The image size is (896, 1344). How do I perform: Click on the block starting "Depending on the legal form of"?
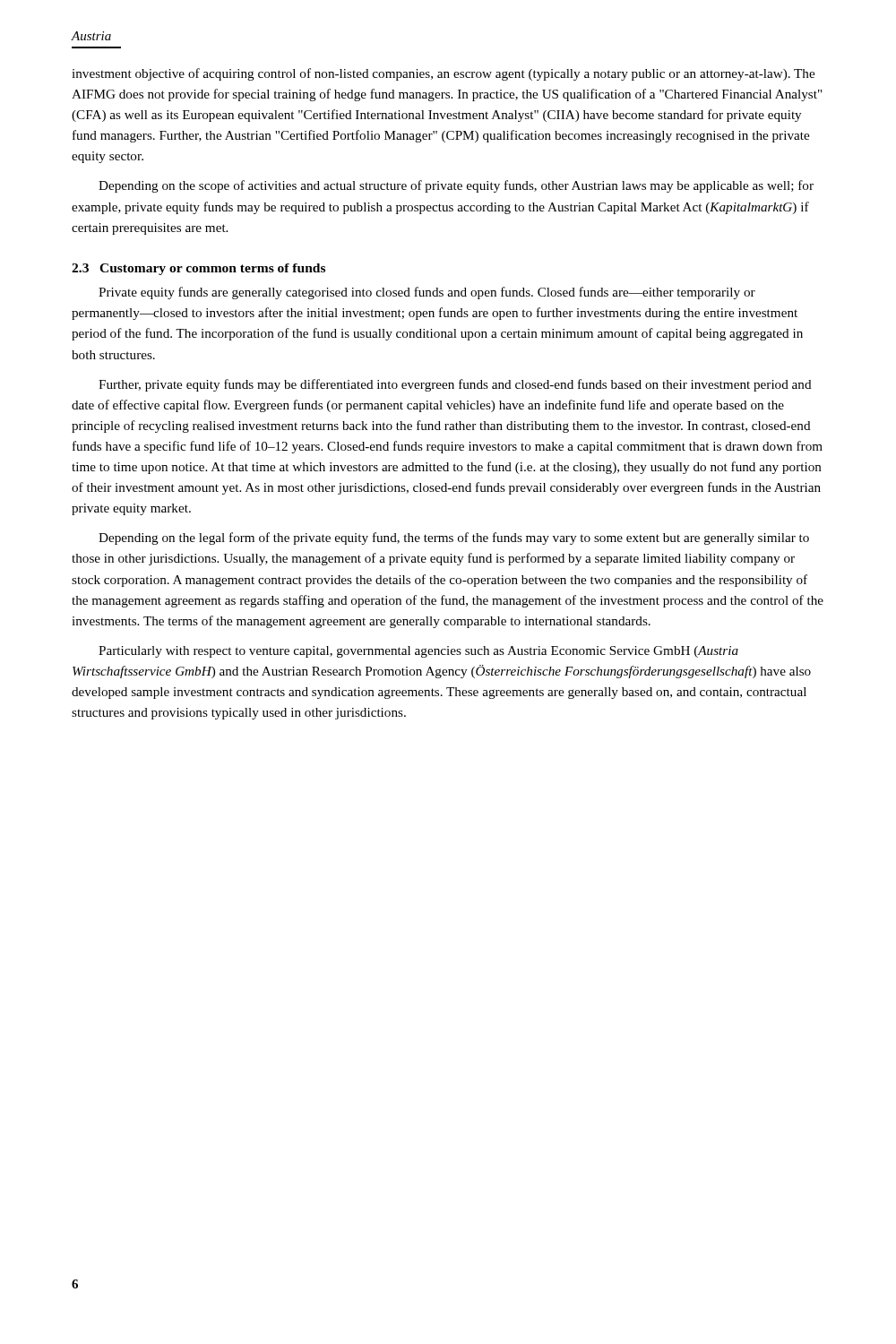(448, 579)
